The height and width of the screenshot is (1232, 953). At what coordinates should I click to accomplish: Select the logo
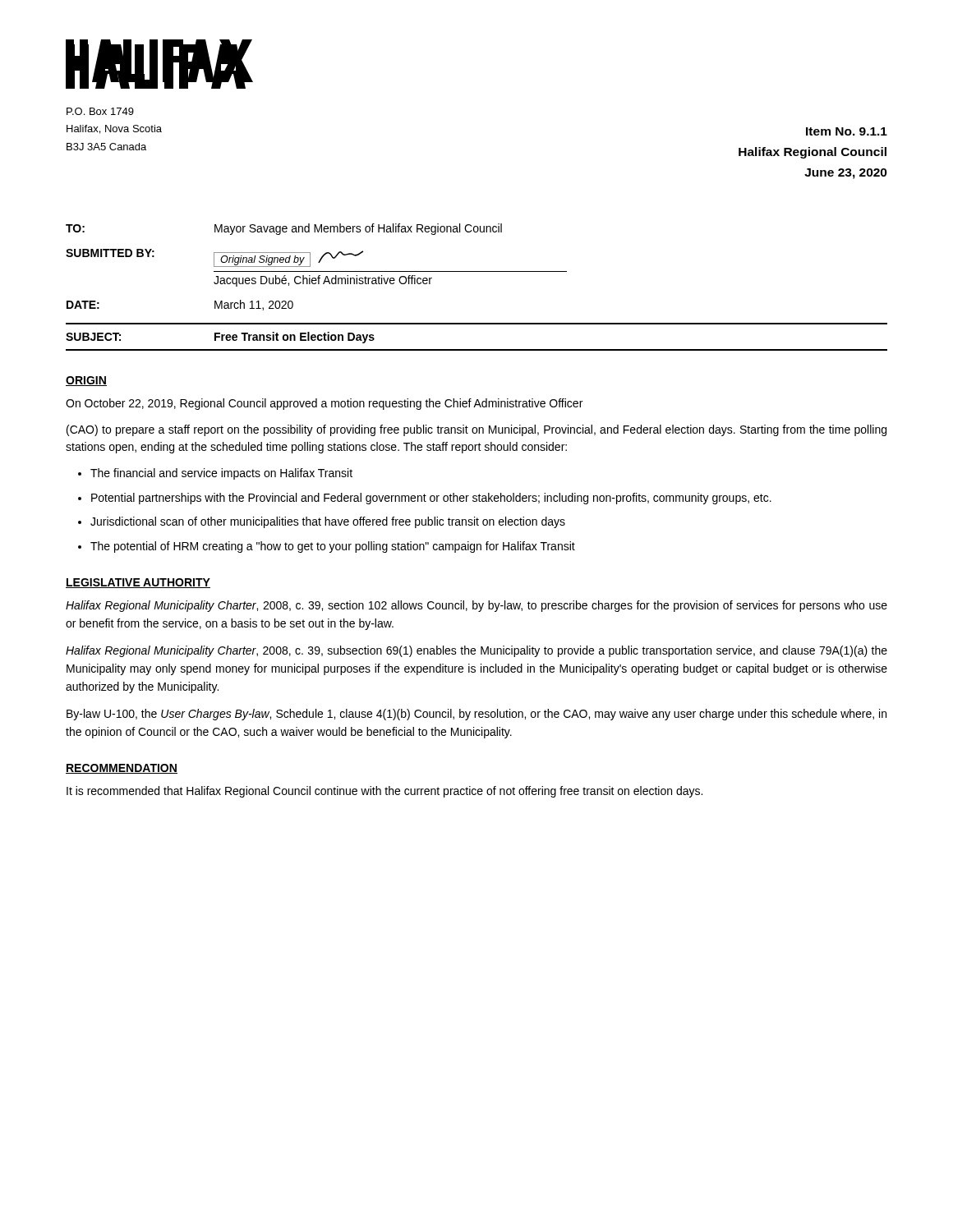(x=156, y=68)
